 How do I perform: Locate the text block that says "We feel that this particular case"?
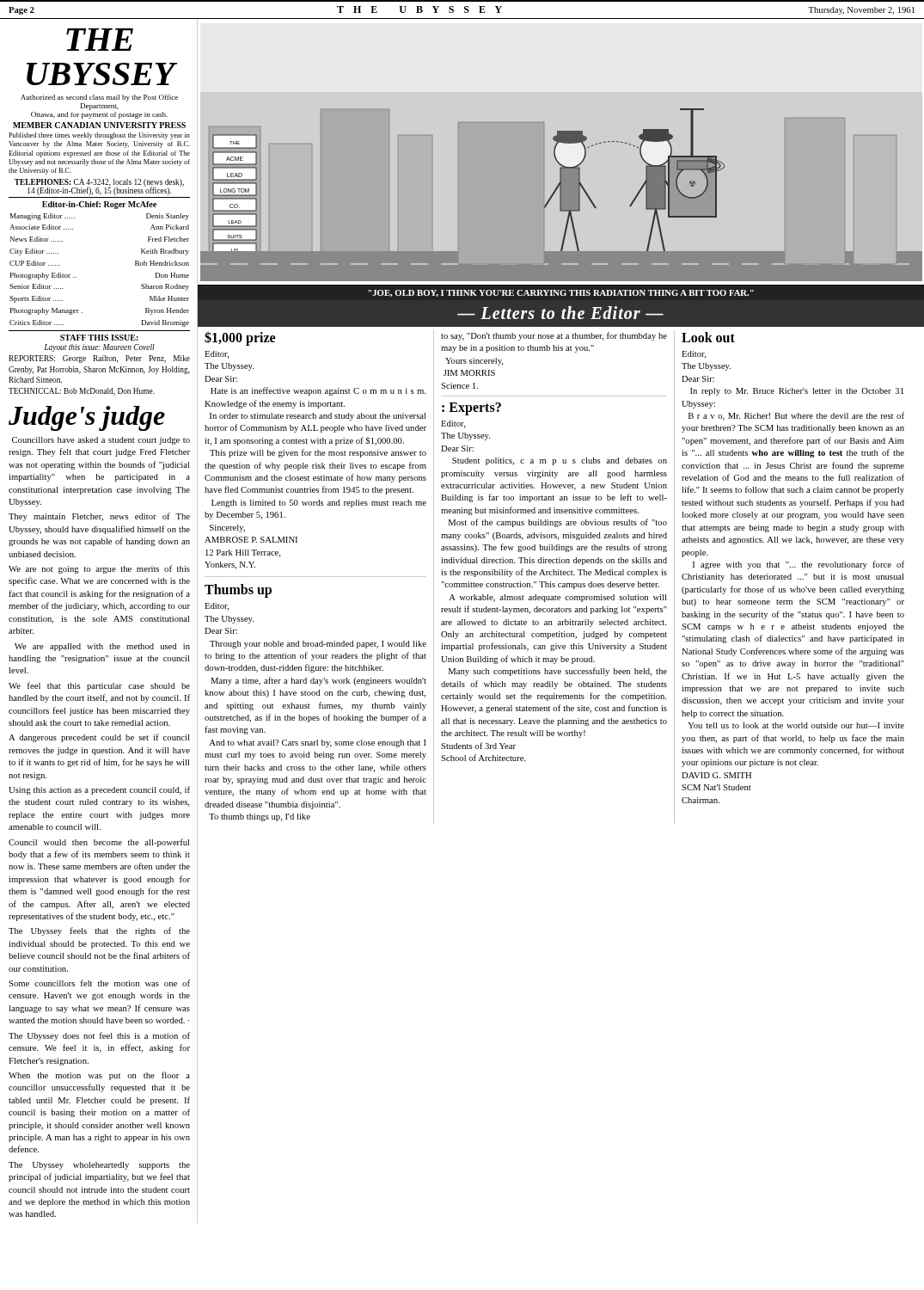[99, 704]
